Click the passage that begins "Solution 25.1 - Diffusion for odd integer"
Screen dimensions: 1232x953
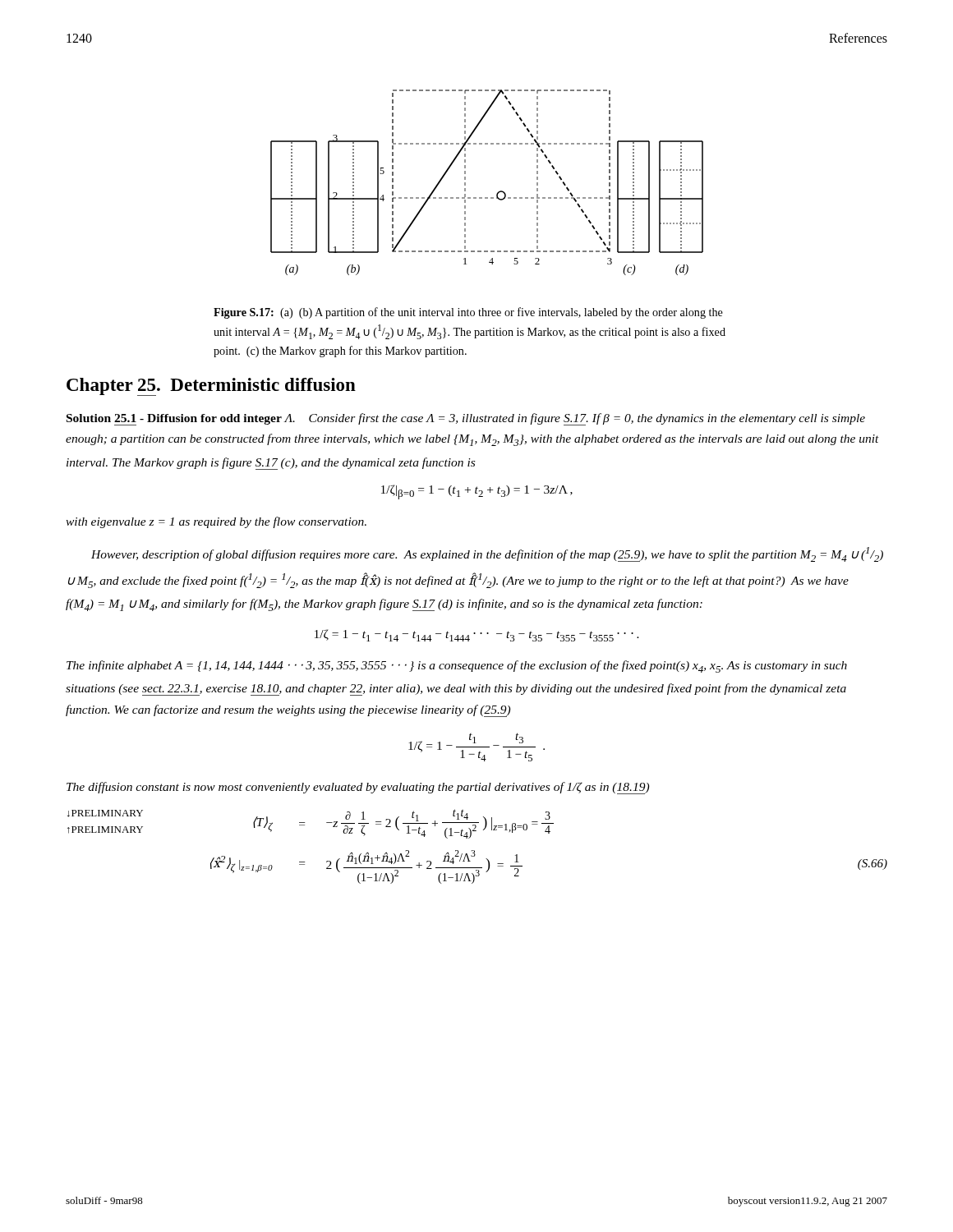pyautogui.click(x=472, y=440)
